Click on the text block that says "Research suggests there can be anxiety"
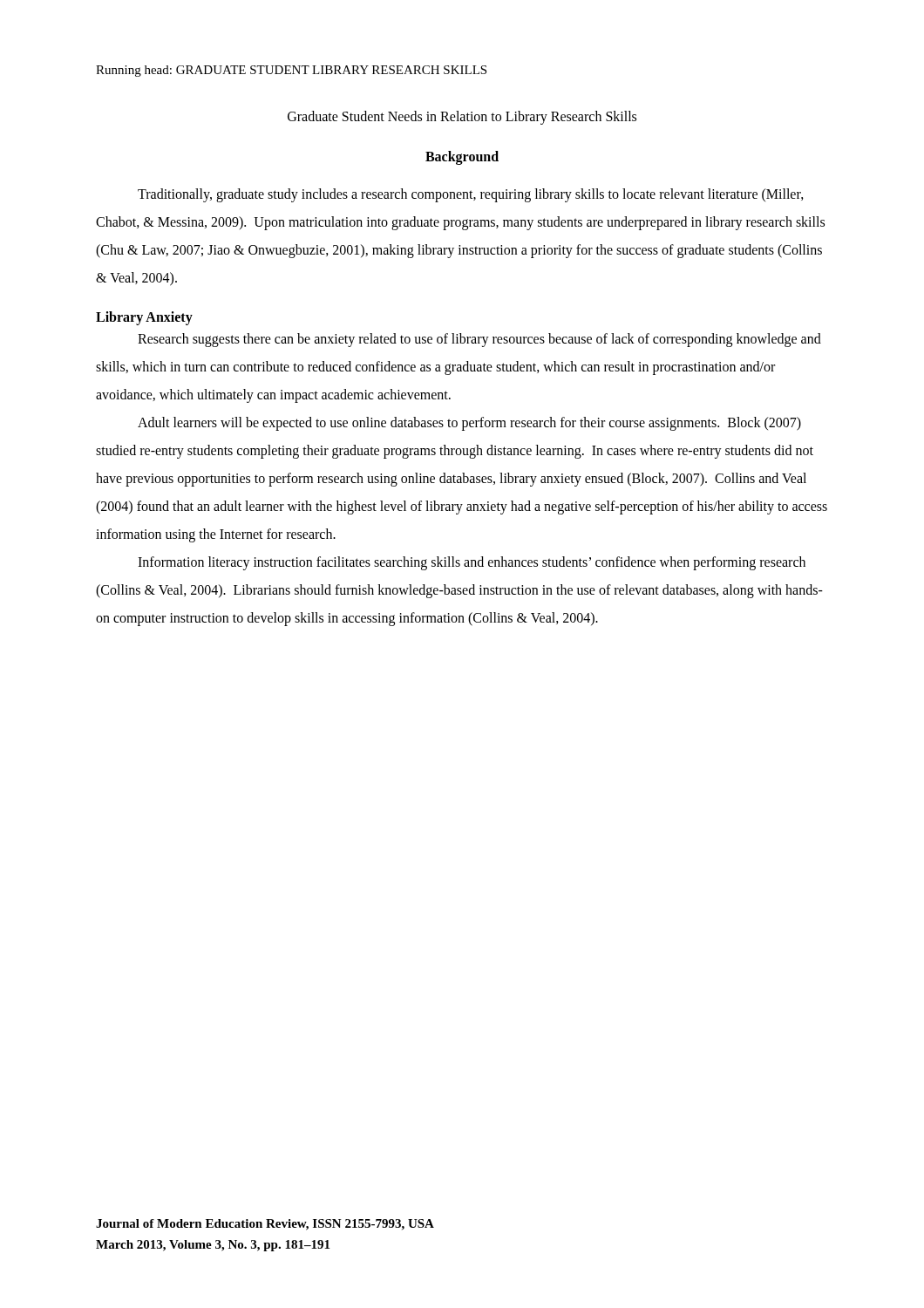This screenshot has height=1308, width=924. tap(462, 367)
